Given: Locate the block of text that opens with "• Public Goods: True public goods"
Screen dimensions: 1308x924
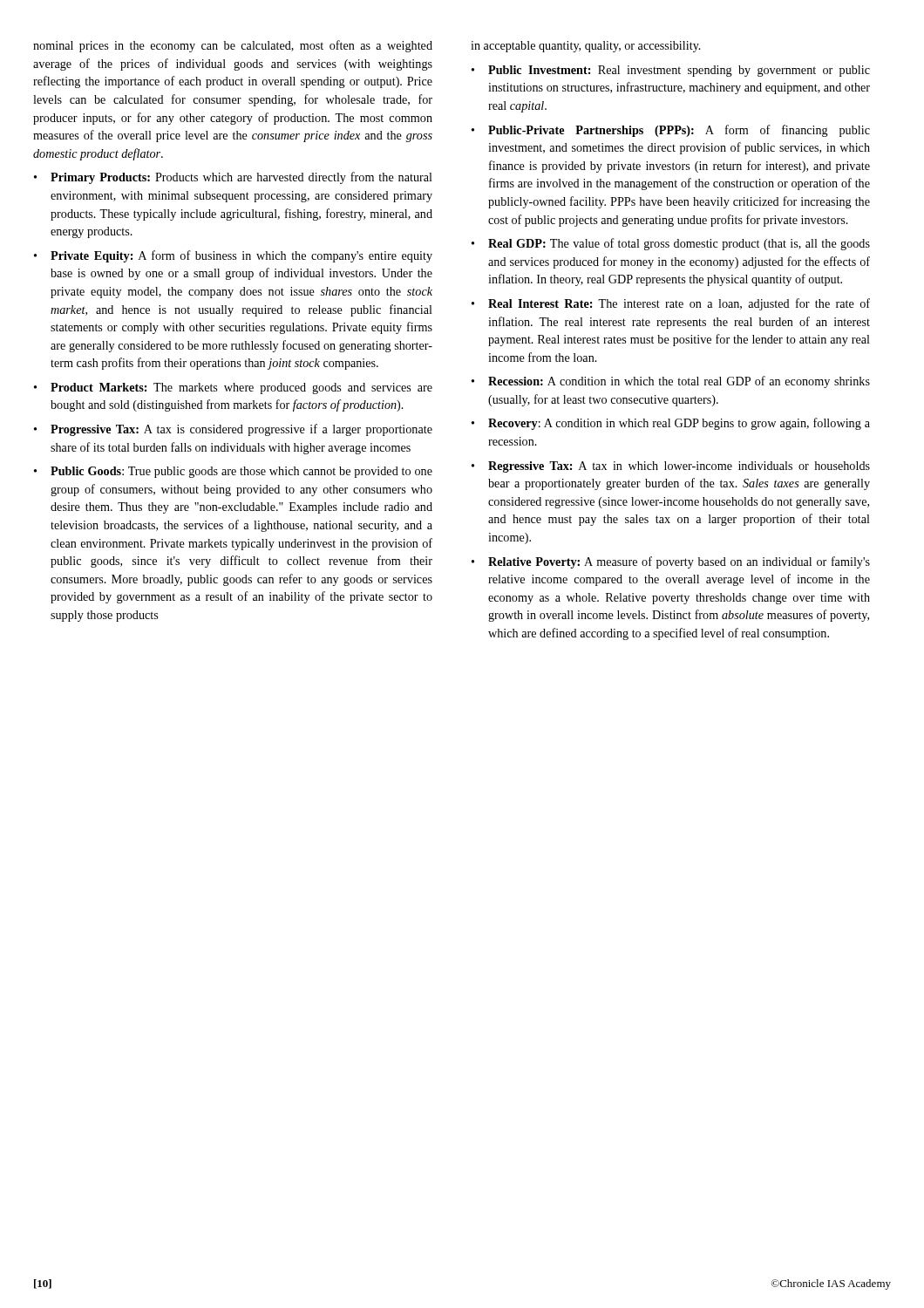Looking at the screenshot, I should click(233, 543).
